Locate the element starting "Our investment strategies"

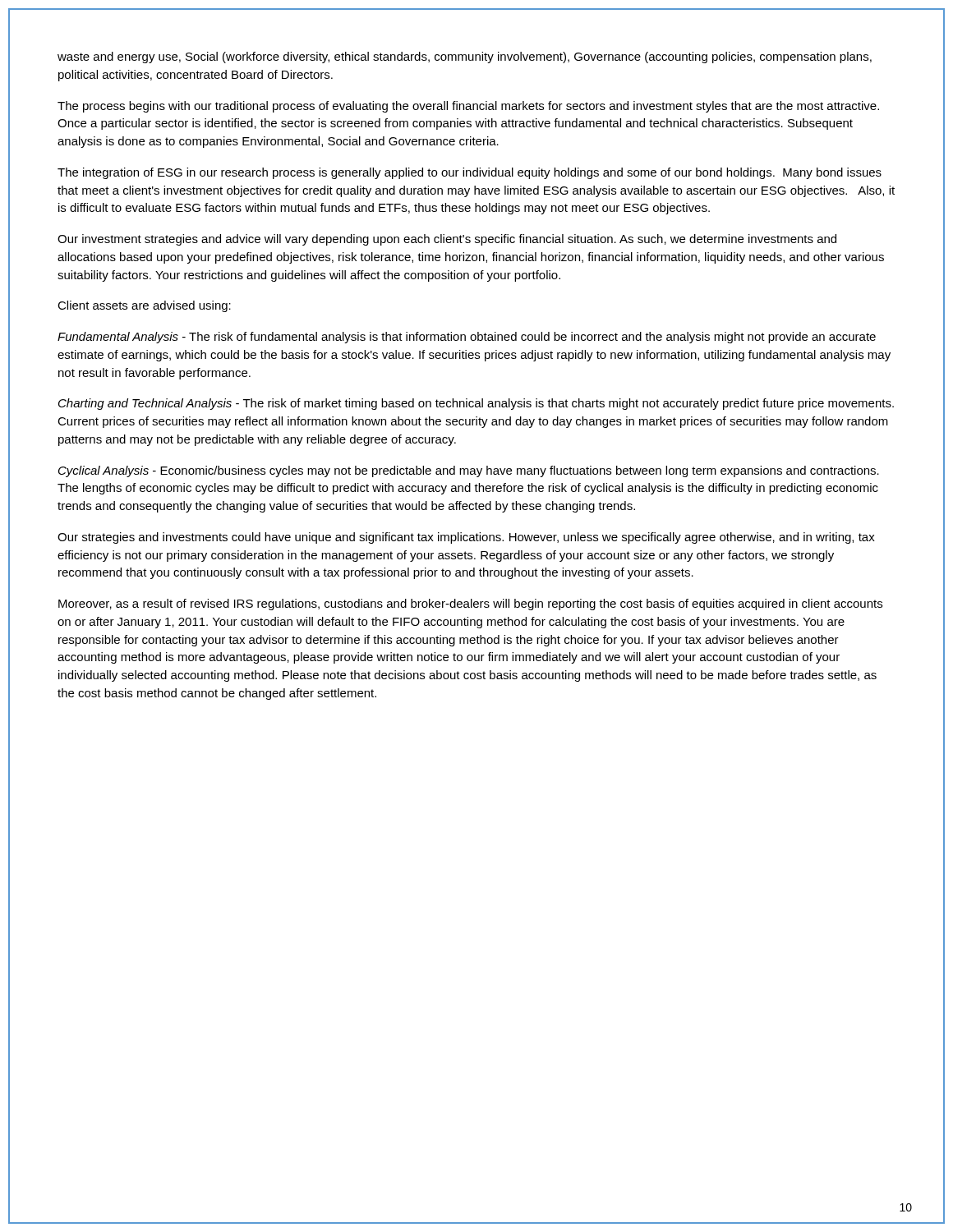(471, 256)
